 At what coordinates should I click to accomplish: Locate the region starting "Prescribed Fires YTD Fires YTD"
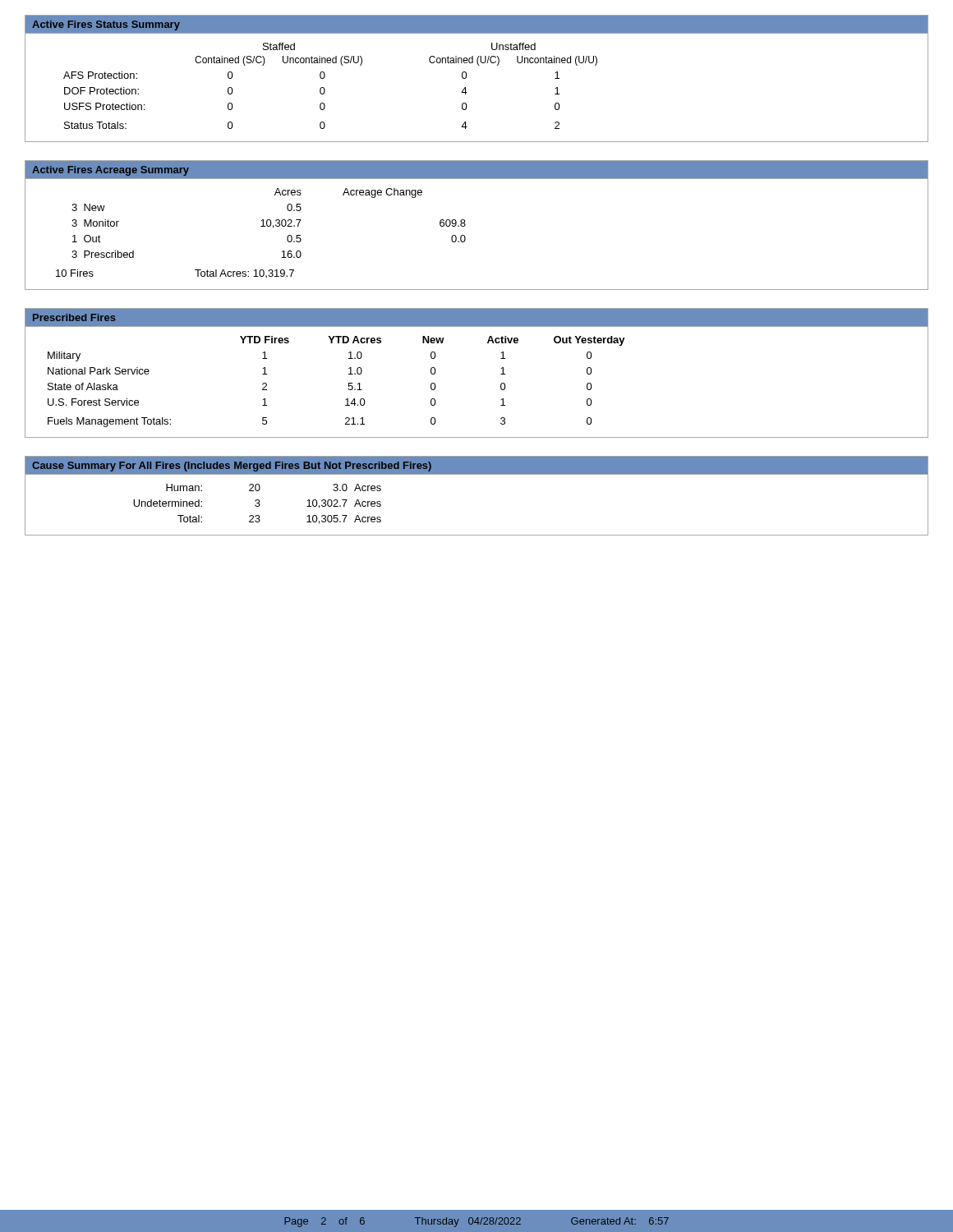point(476,373)
